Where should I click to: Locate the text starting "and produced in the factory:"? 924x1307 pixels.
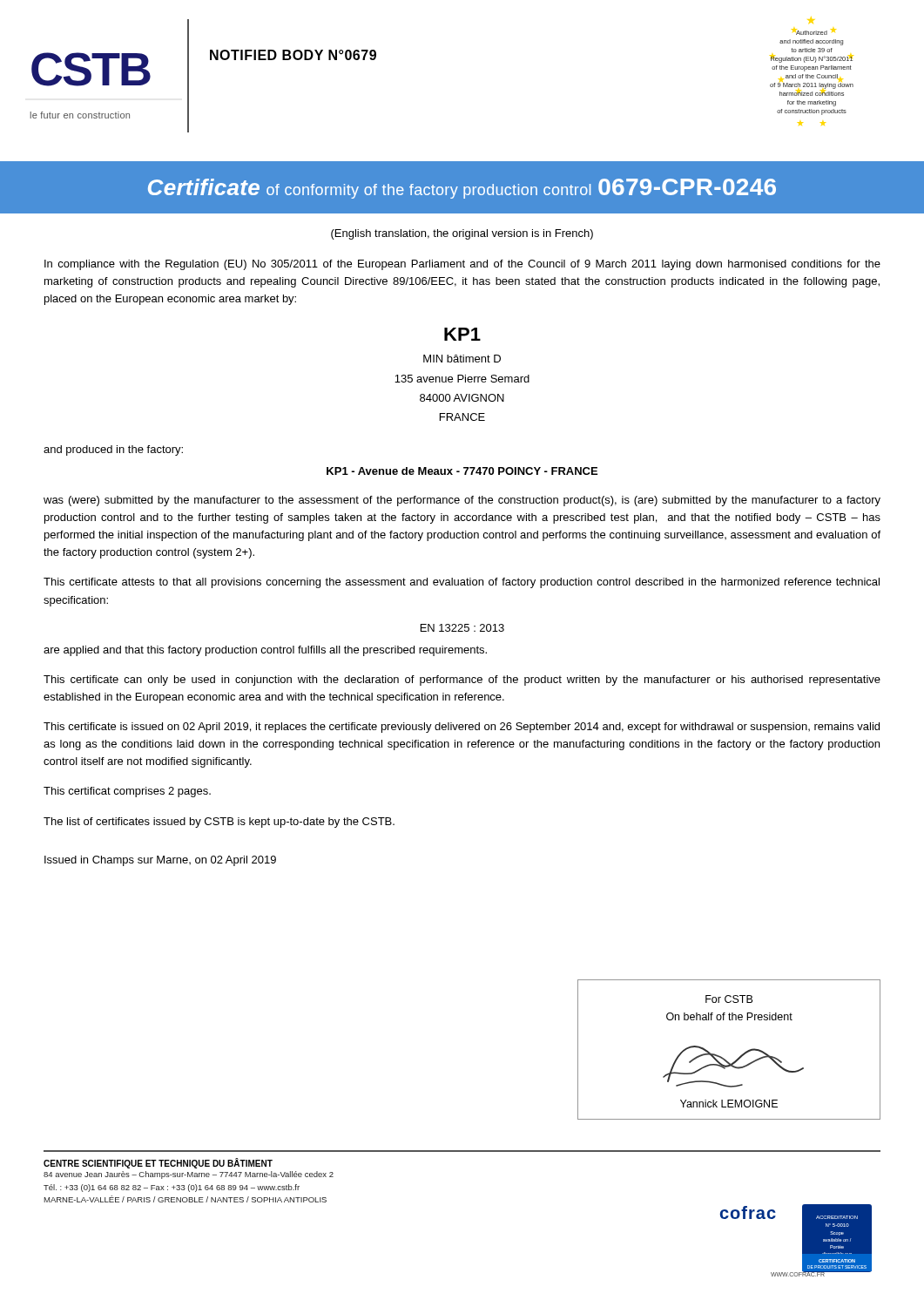click(114, 449)
